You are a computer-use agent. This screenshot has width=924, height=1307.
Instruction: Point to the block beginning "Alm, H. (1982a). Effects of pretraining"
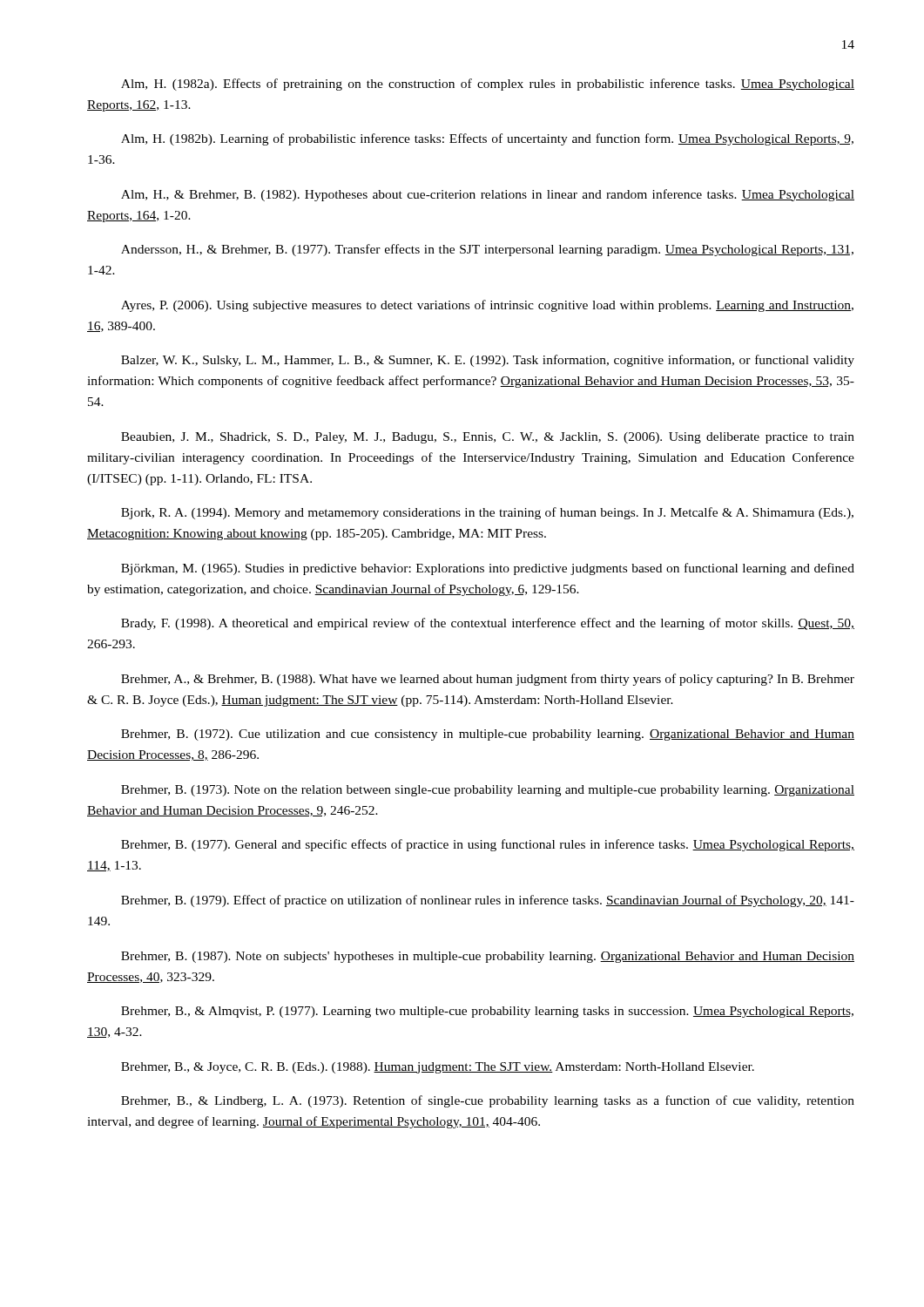471,93
